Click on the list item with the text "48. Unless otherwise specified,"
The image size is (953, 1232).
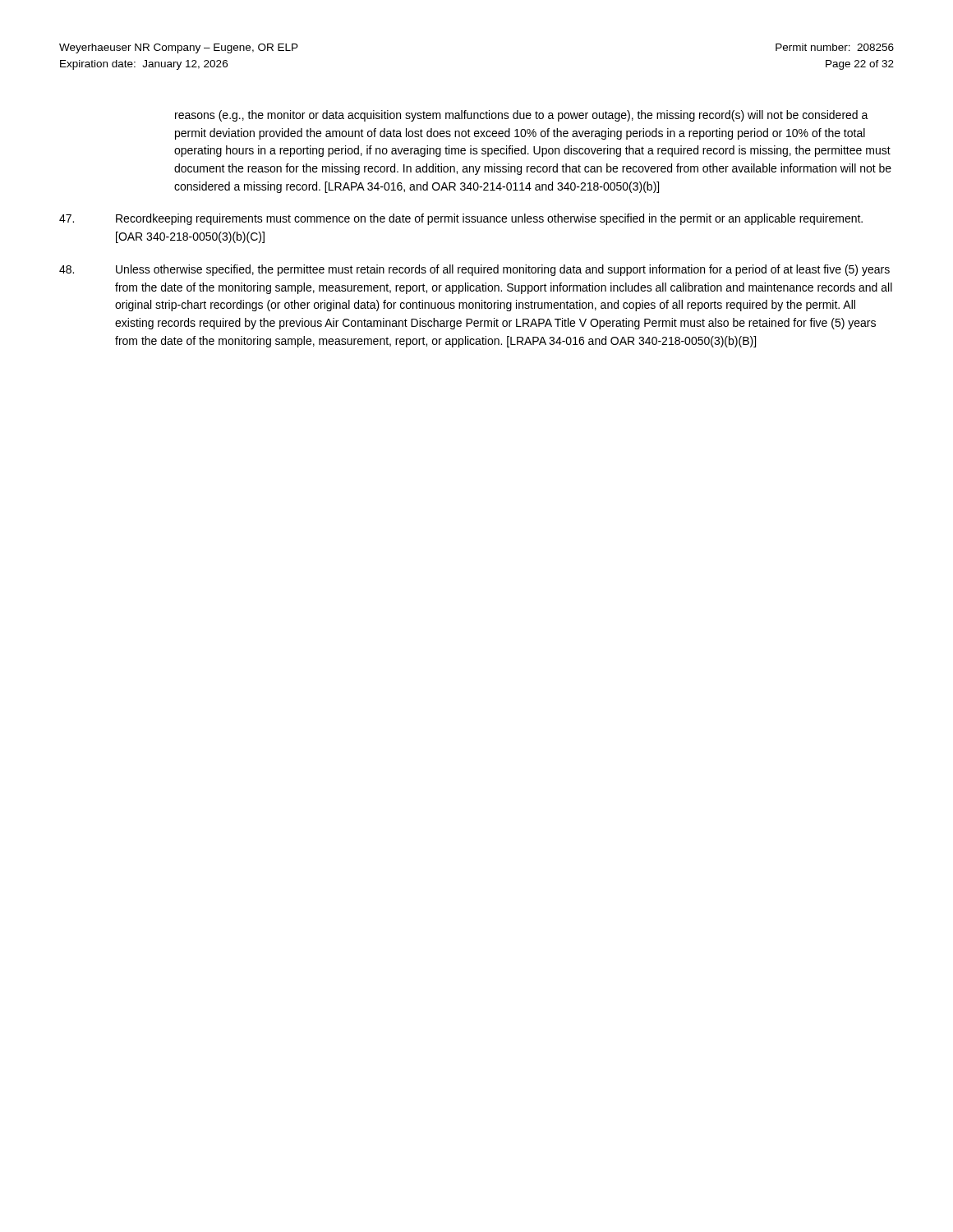click(476, 306)
